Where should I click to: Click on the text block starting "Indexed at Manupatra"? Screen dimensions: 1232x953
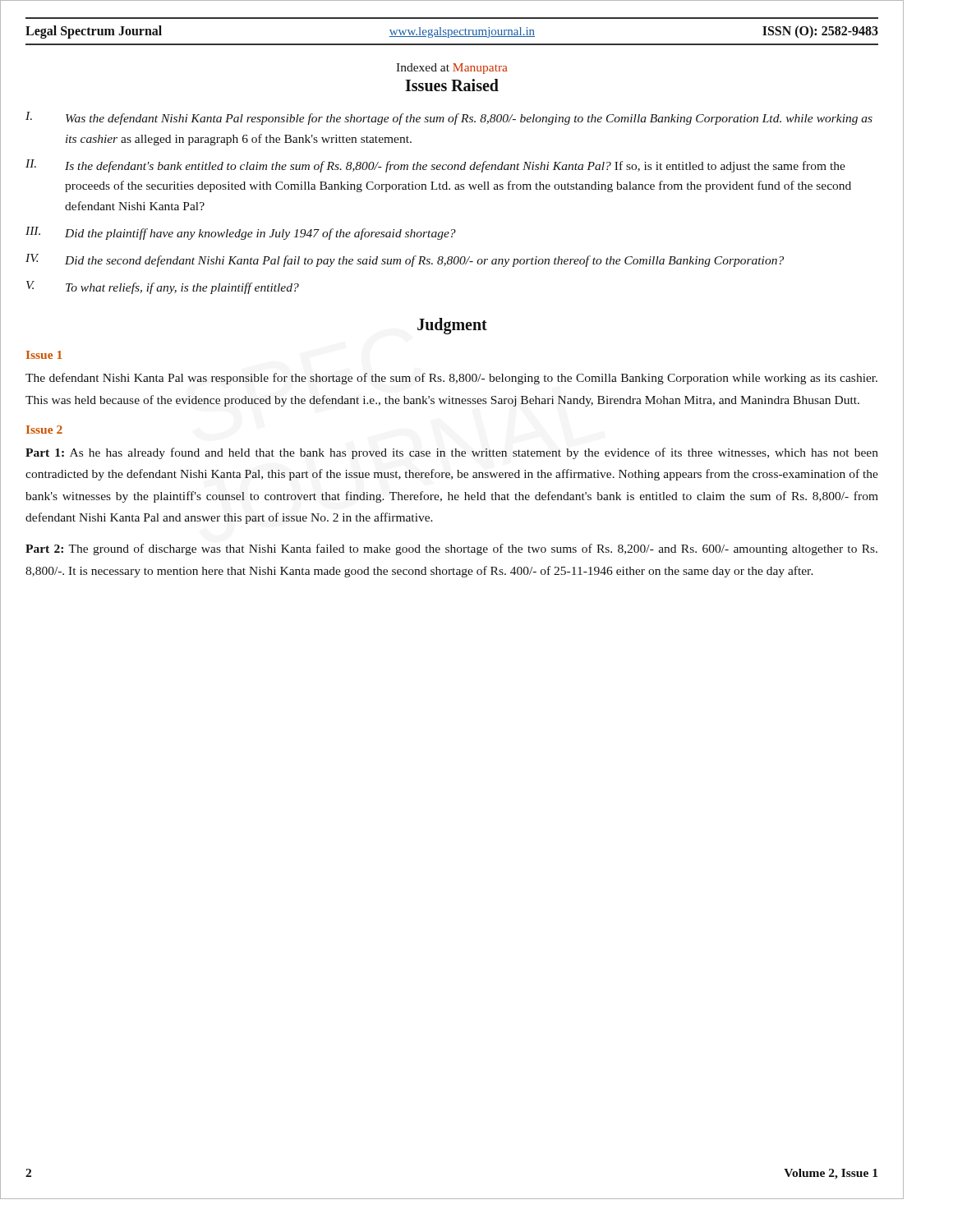[x=452, y=67]
